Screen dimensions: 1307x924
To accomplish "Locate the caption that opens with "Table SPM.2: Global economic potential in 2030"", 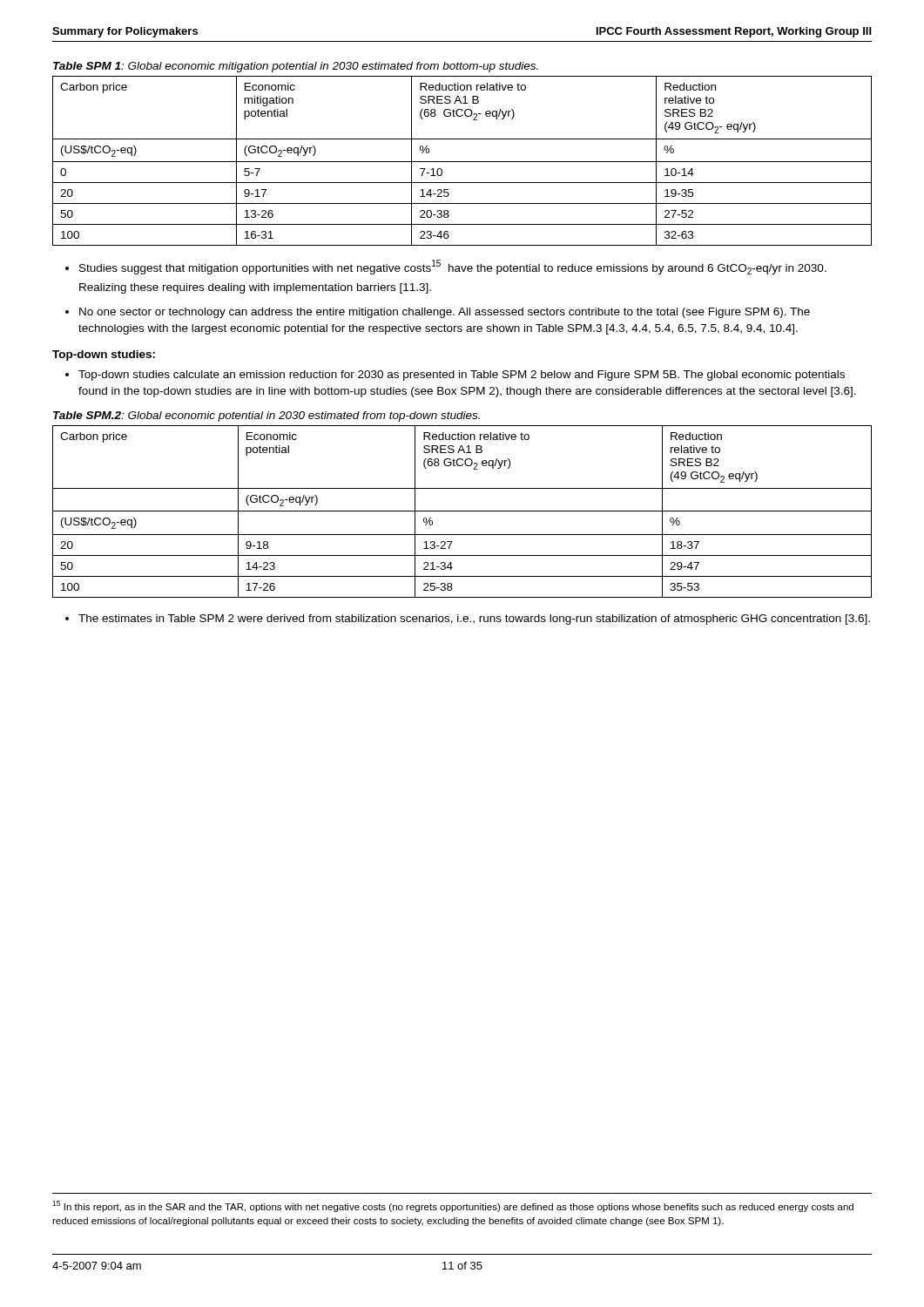I will pyautogui.click(x=267, y=415).
